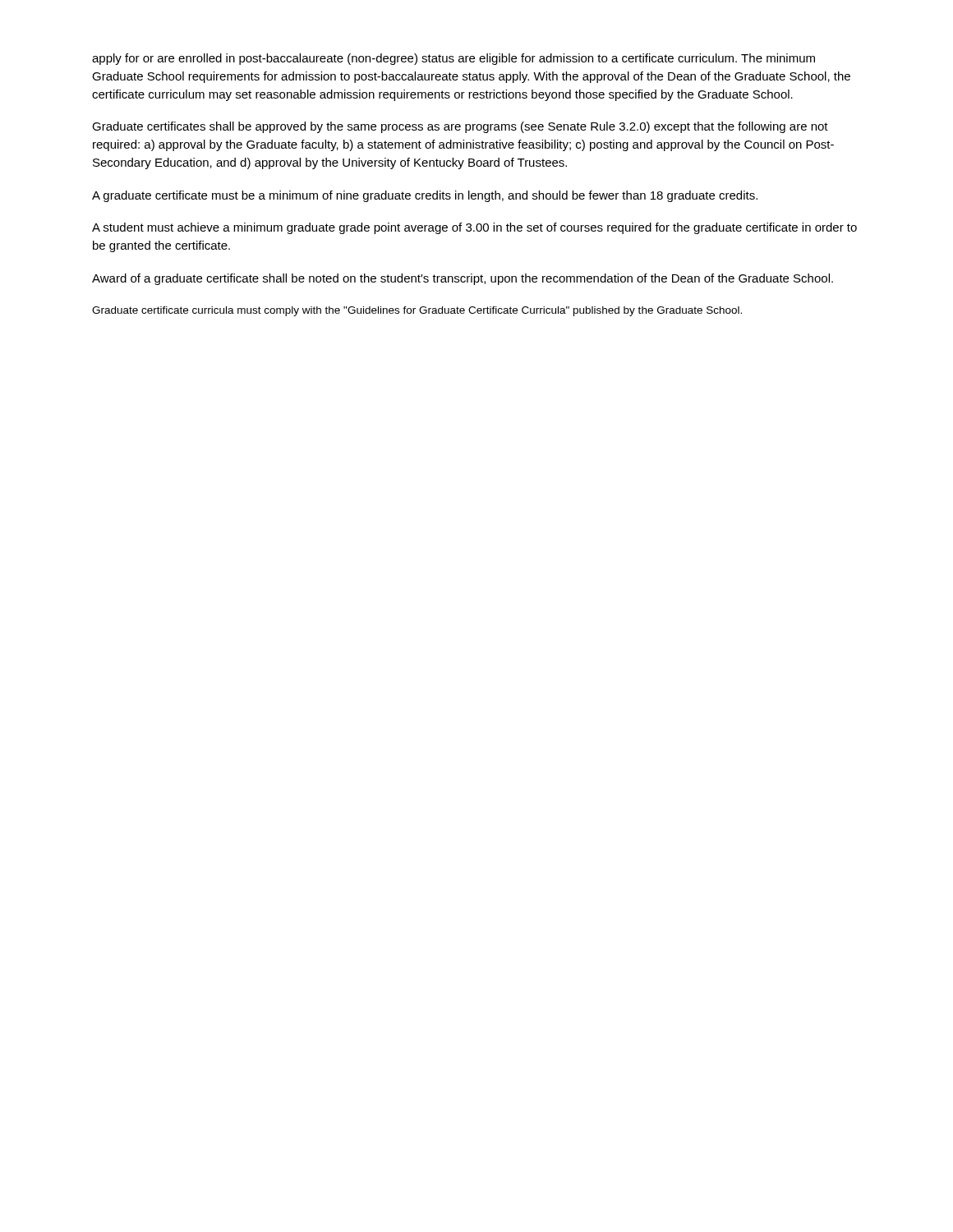This screenshot has width=953, height=1232.
Task: Click on the text block with the text "Award of a graduate certificate"
Action: point(463,278)
